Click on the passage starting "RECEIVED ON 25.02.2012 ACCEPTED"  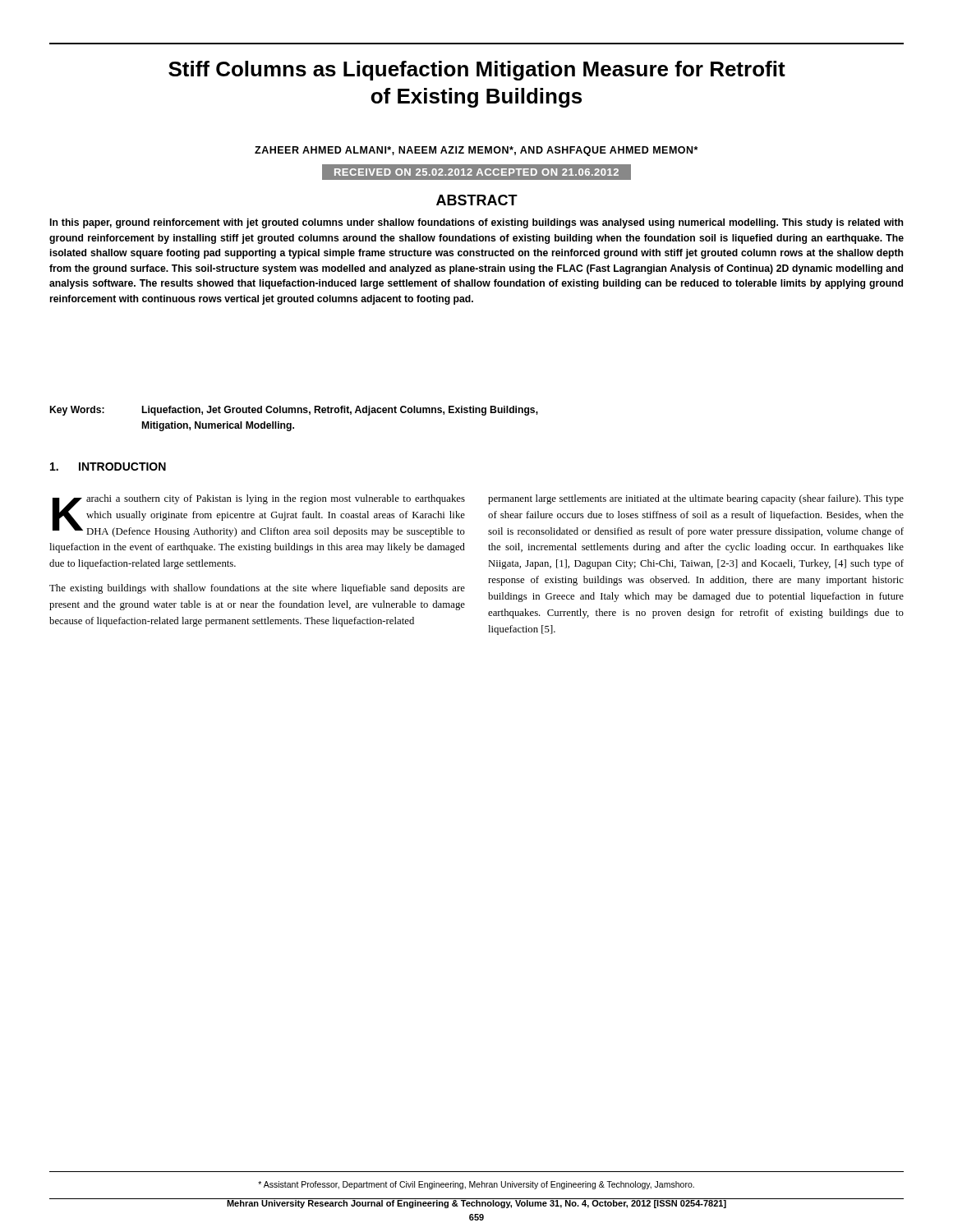(476, 172)
